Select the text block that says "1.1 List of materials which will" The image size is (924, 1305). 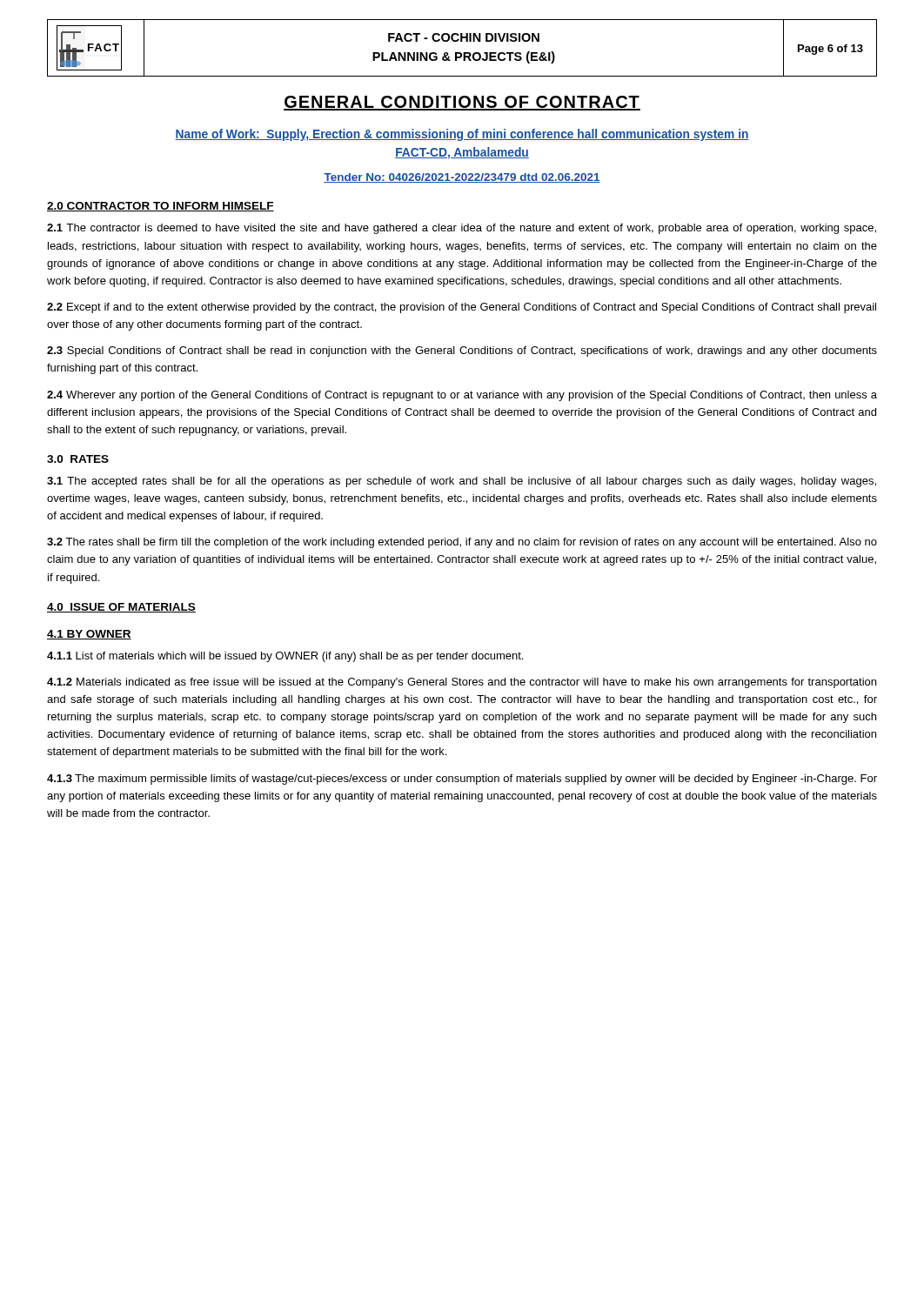click(462, 656)
